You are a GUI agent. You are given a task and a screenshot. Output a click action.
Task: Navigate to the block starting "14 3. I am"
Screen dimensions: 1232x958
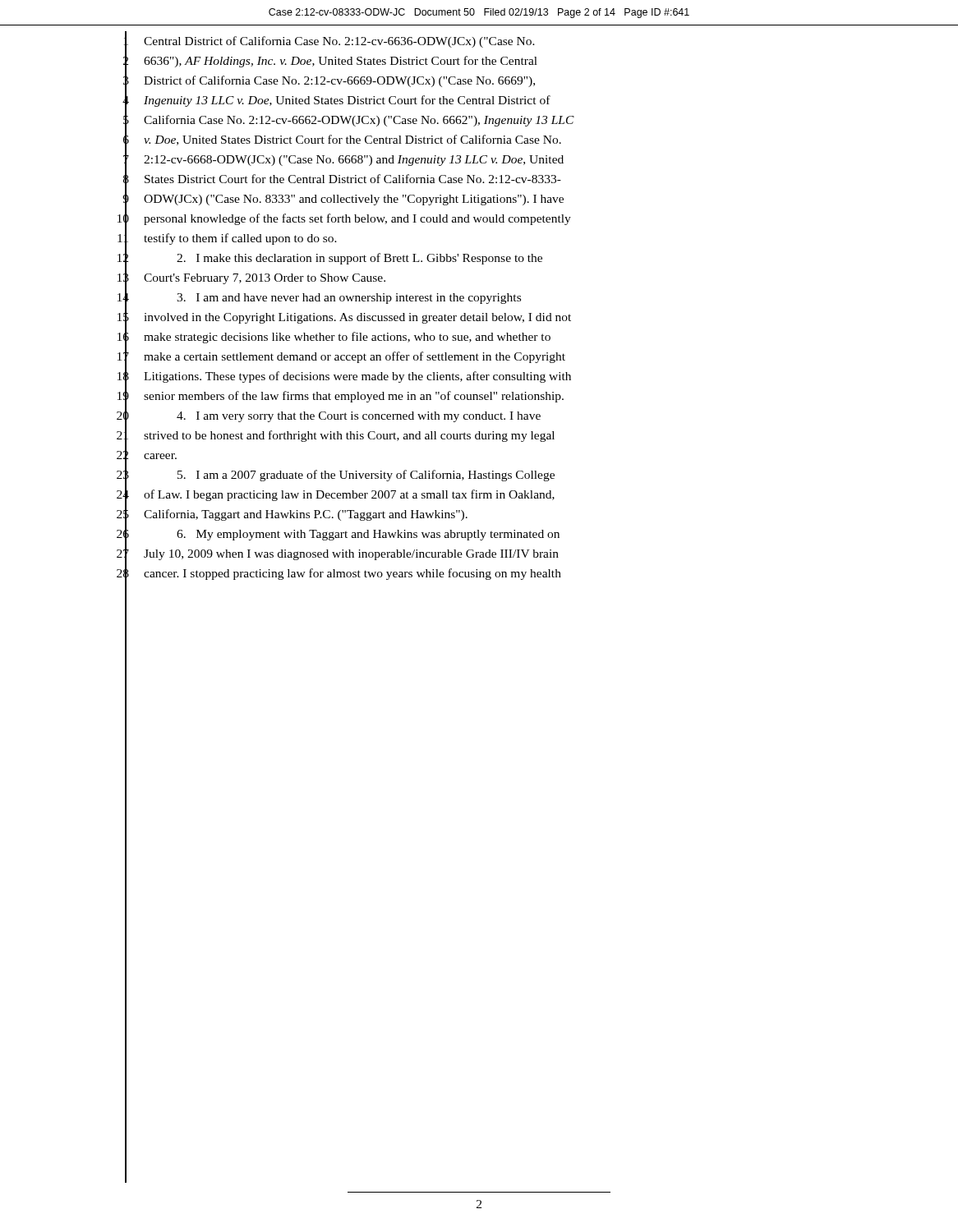coord(494,347)
